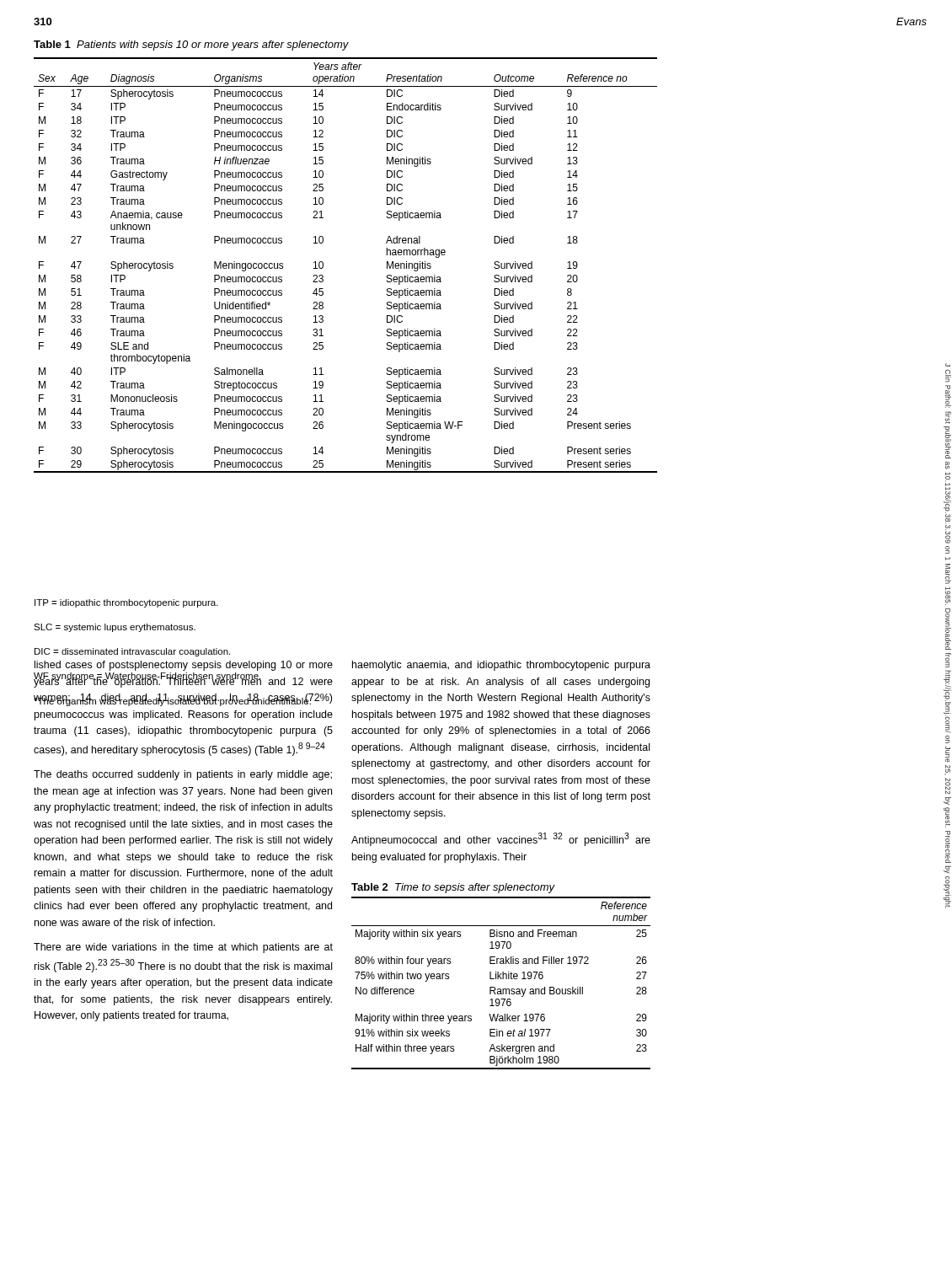Find the block on this page that starts "Antipneumococcal and other vaccines31 32"
This screenshot has width=952, height=1264.
coord(501,847)
